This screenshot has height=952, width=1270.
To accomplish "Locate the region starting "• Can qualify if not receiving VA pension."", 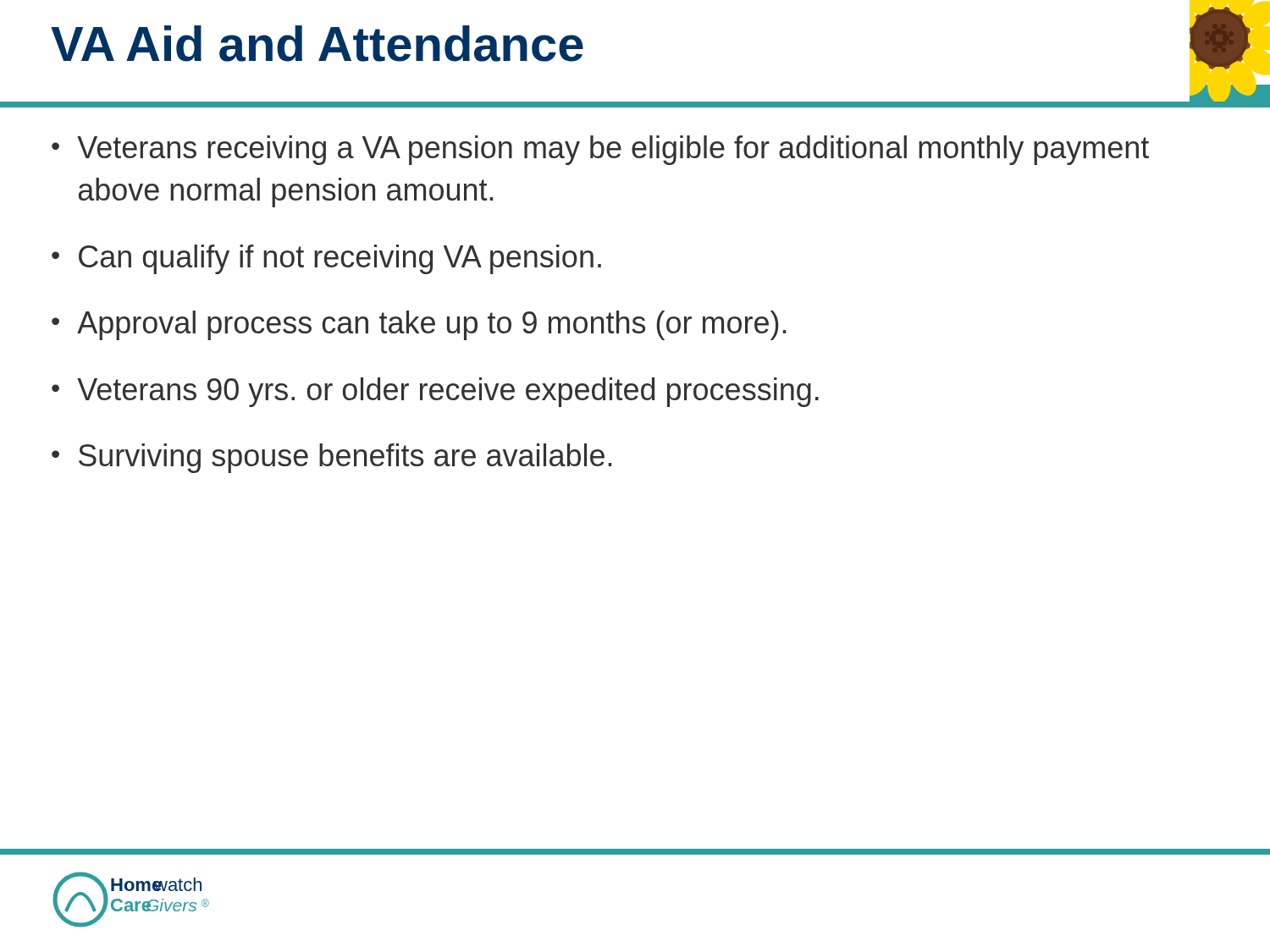I will (327, 257).
